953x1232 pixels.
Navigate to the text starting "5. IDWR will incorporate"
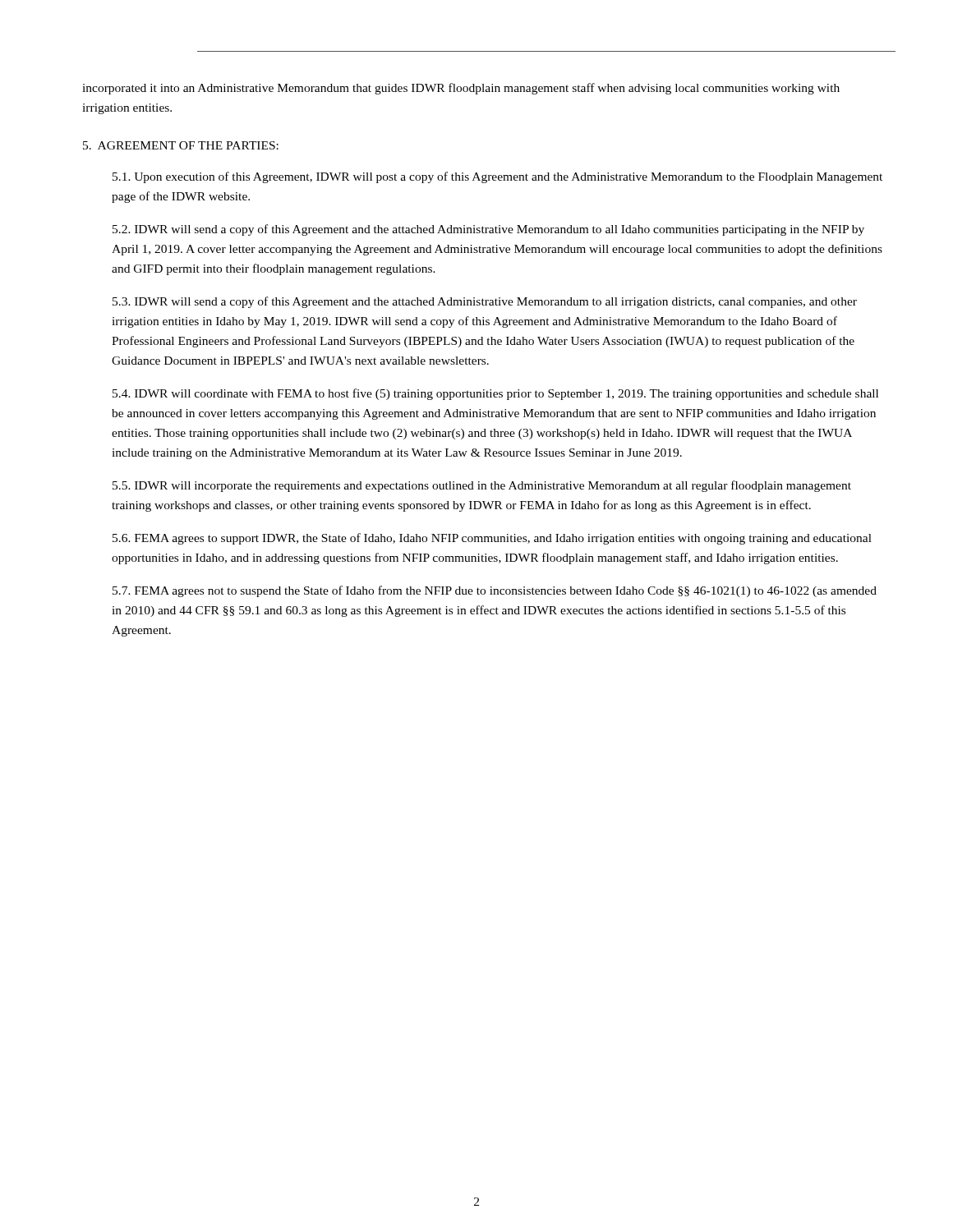(x=481, y=495)
